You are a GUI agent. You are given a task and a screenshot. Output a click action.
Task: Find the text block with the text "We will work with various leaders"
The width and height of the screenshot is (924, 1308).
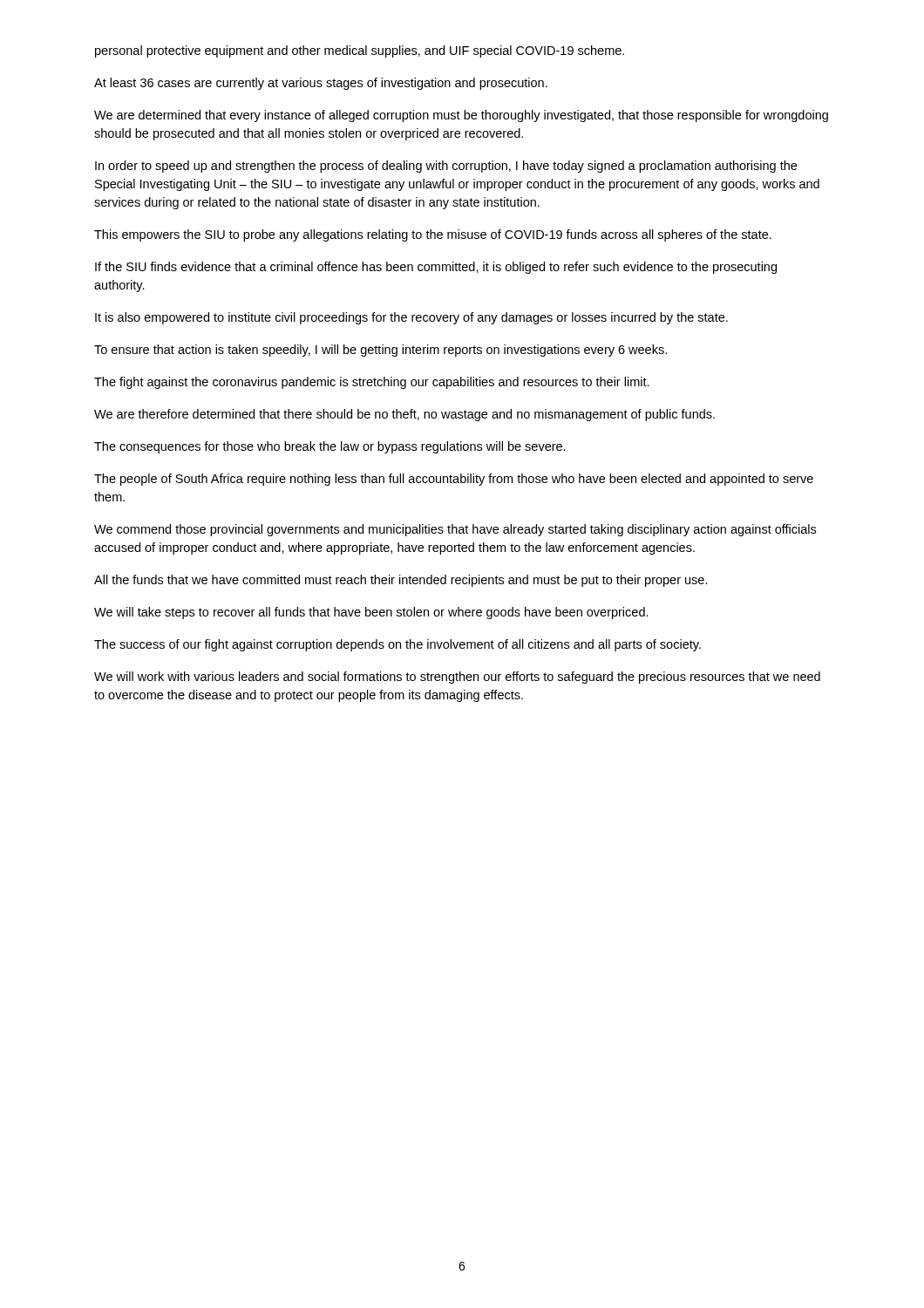coord(458,686)
